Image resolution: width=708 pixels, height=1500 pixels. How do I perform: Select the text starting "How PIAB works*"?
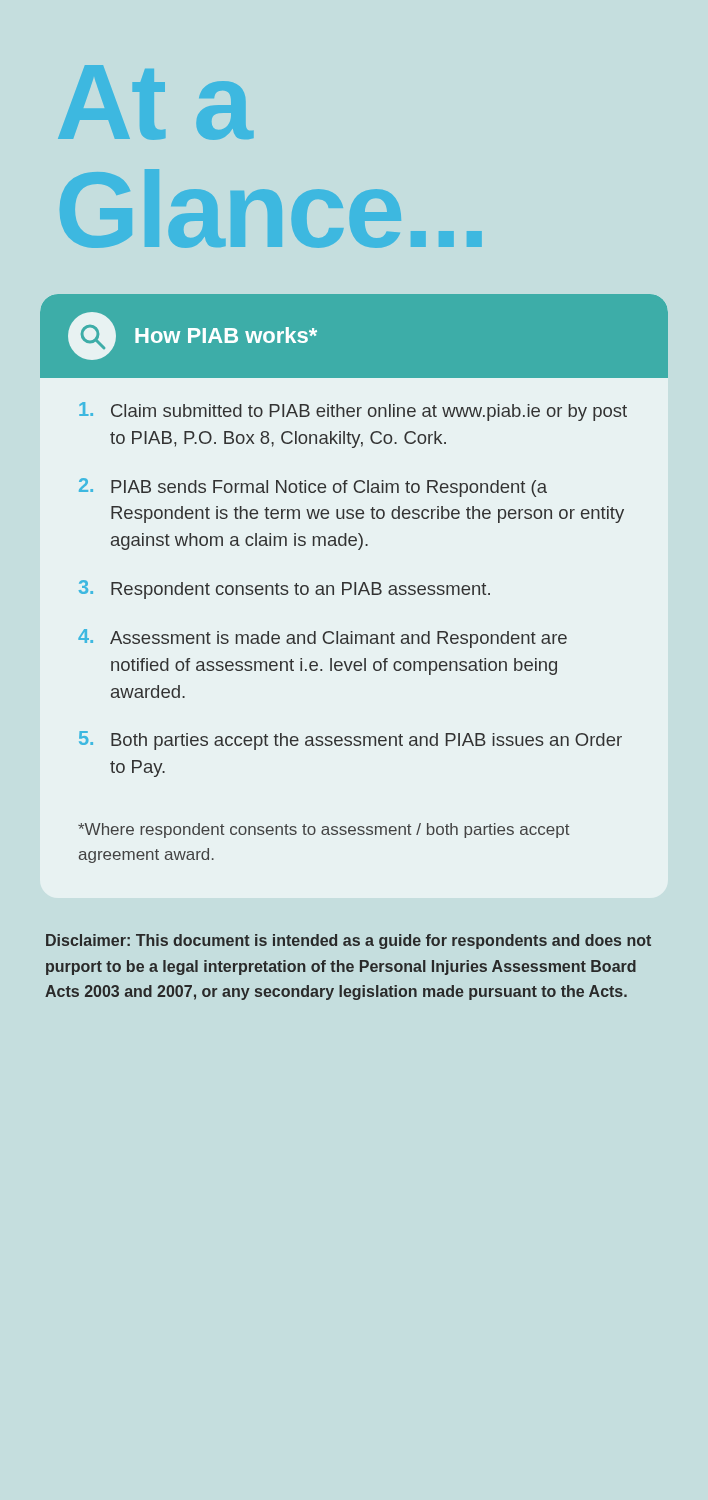(193, 336)
